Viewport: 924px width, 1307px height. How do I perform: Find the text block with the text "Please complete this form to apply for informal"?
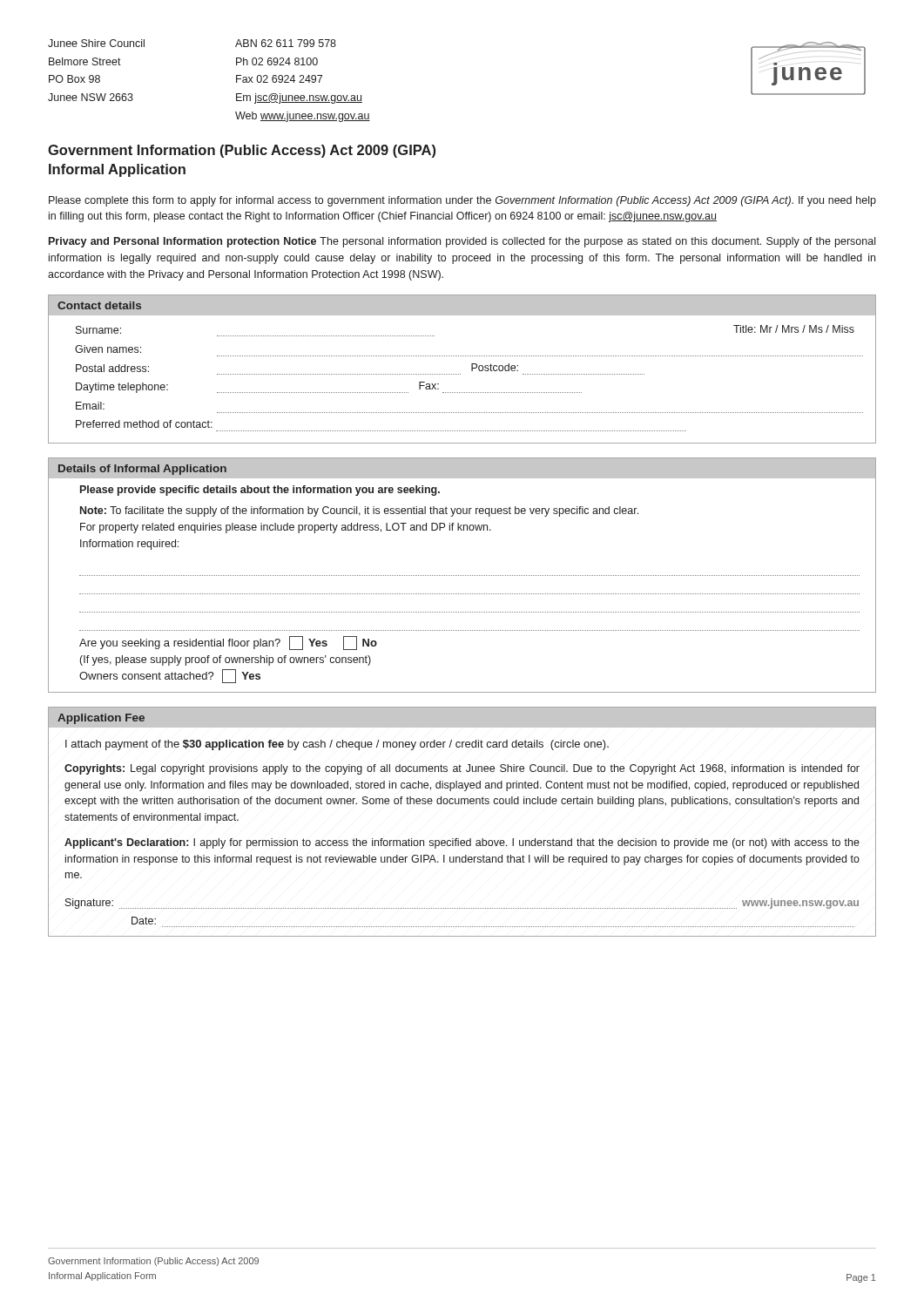click(x=462, y=208)
